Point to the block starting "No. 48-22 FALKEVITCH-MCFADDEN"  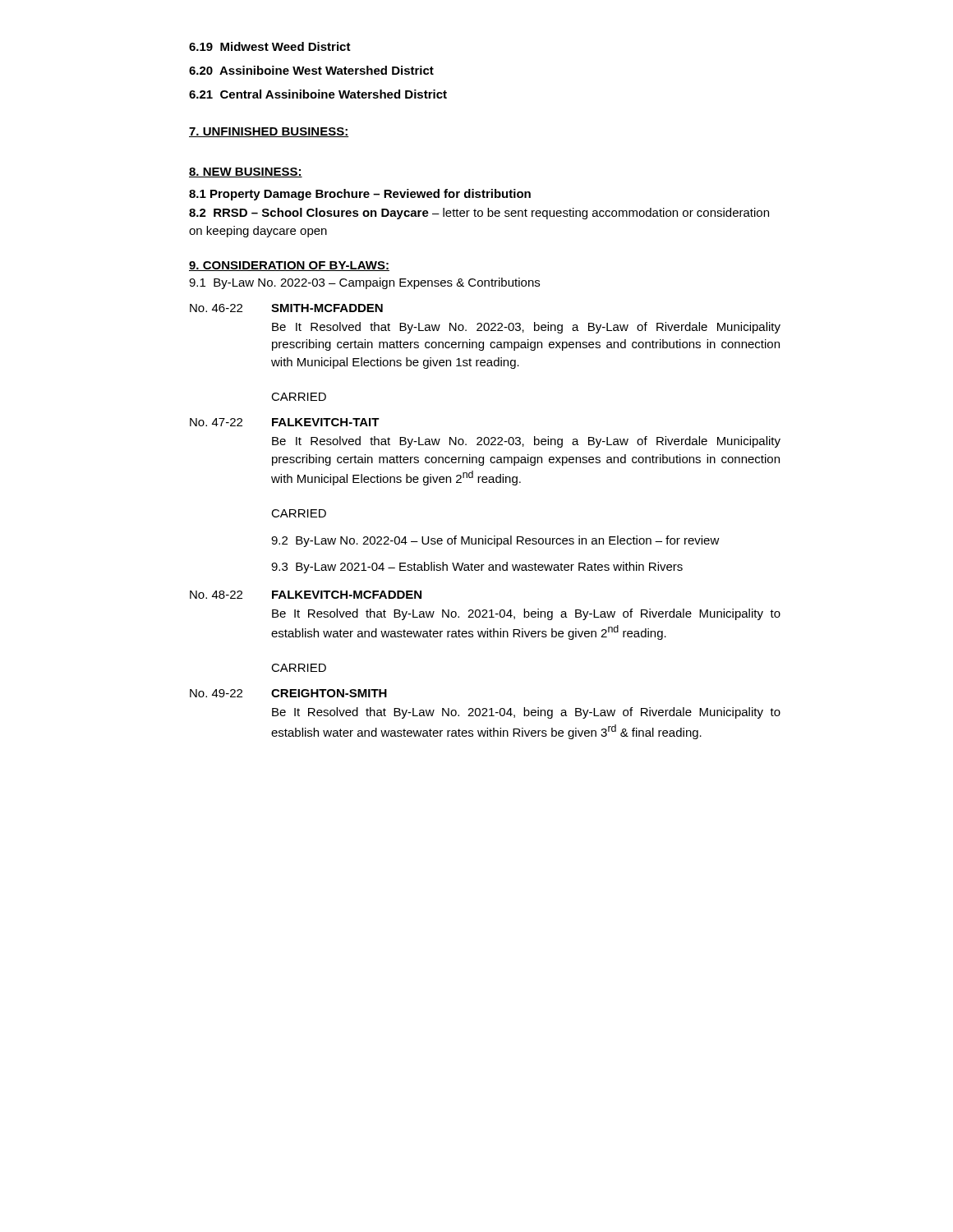(x=485, y=618)
